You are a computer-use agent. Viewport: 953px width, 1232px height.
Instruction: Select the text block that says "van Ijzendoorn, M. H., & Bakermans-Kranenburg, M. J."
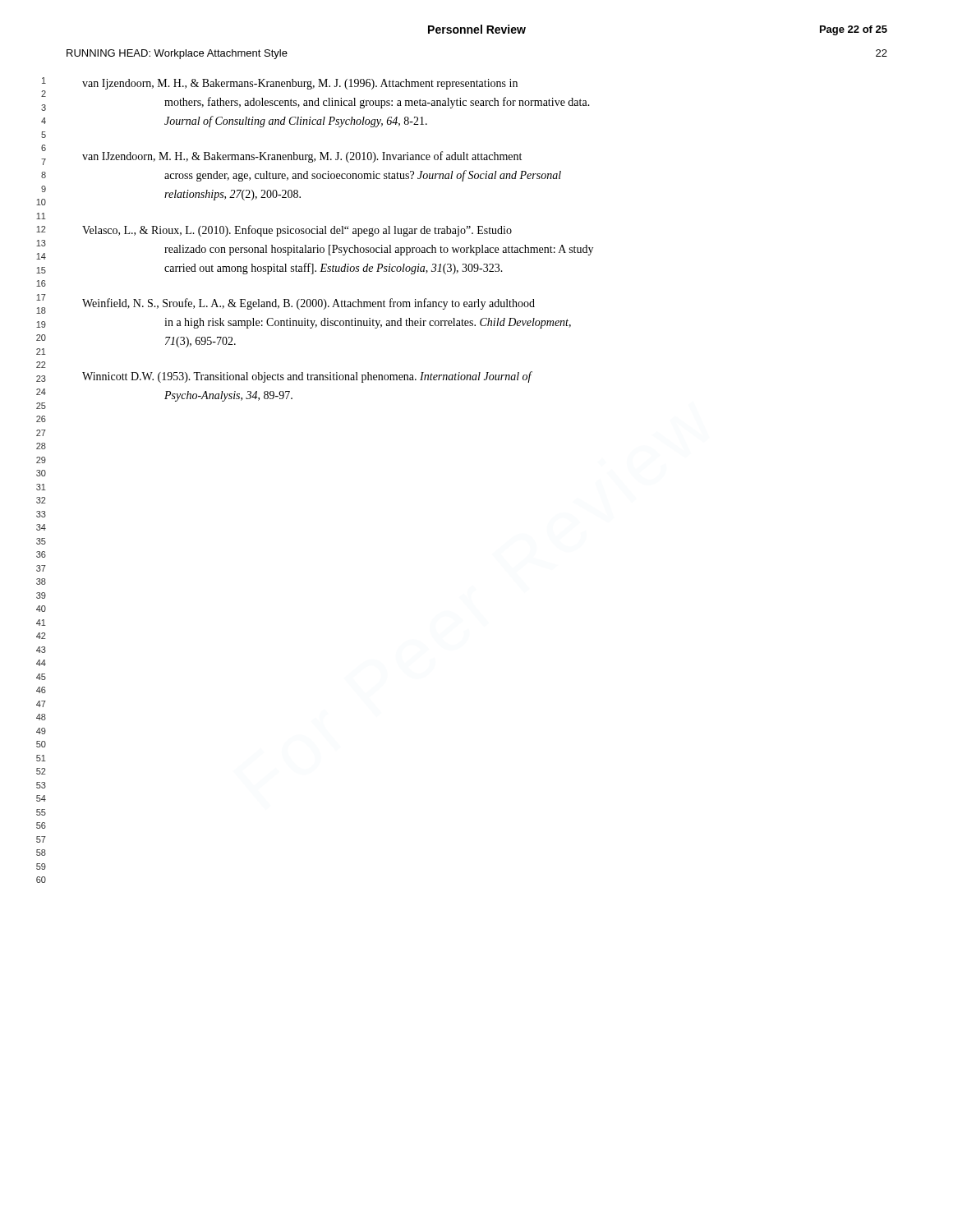[x=485, y=104]
